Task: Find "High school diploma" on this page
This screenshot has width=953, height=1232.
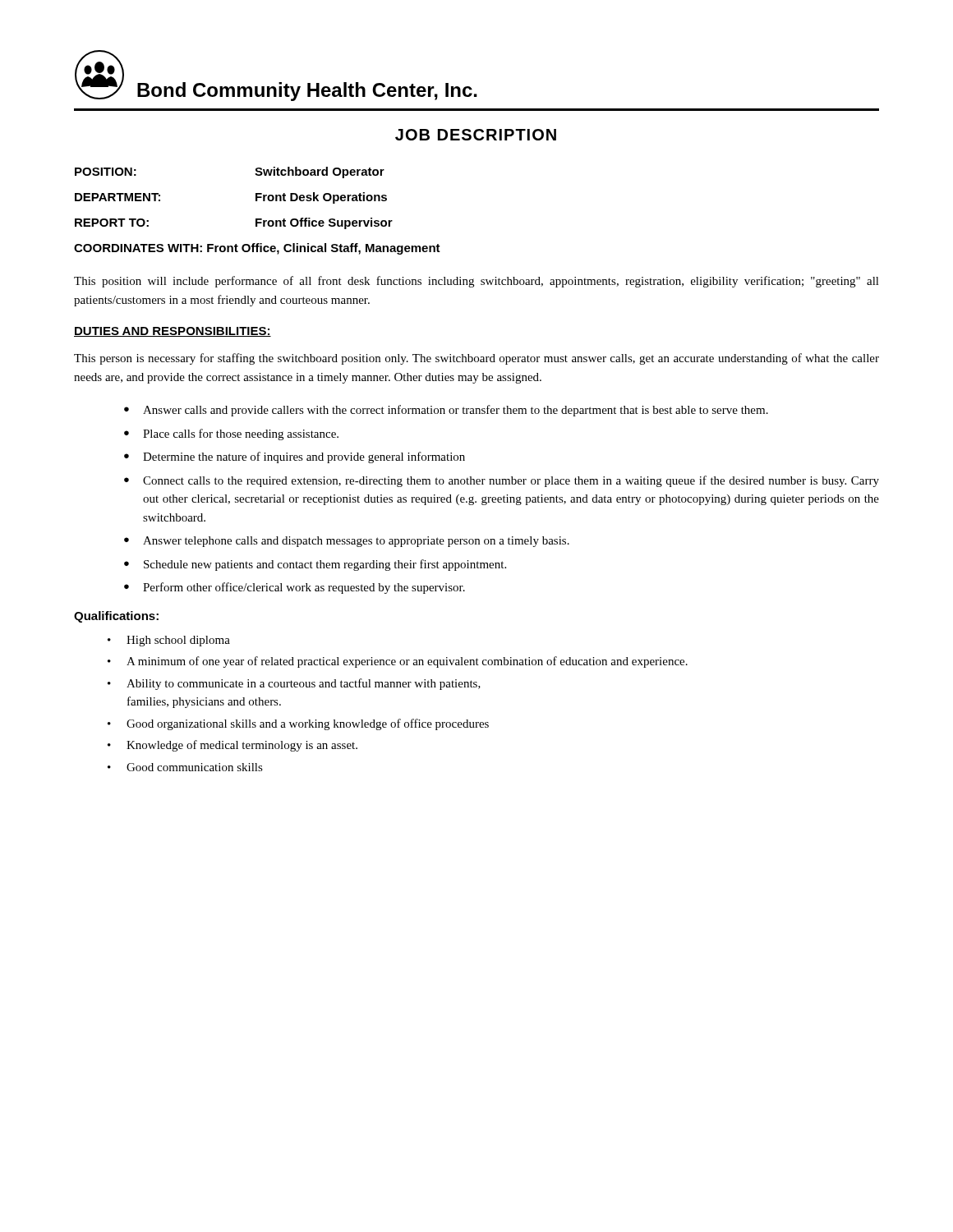Action: point(178,639)
